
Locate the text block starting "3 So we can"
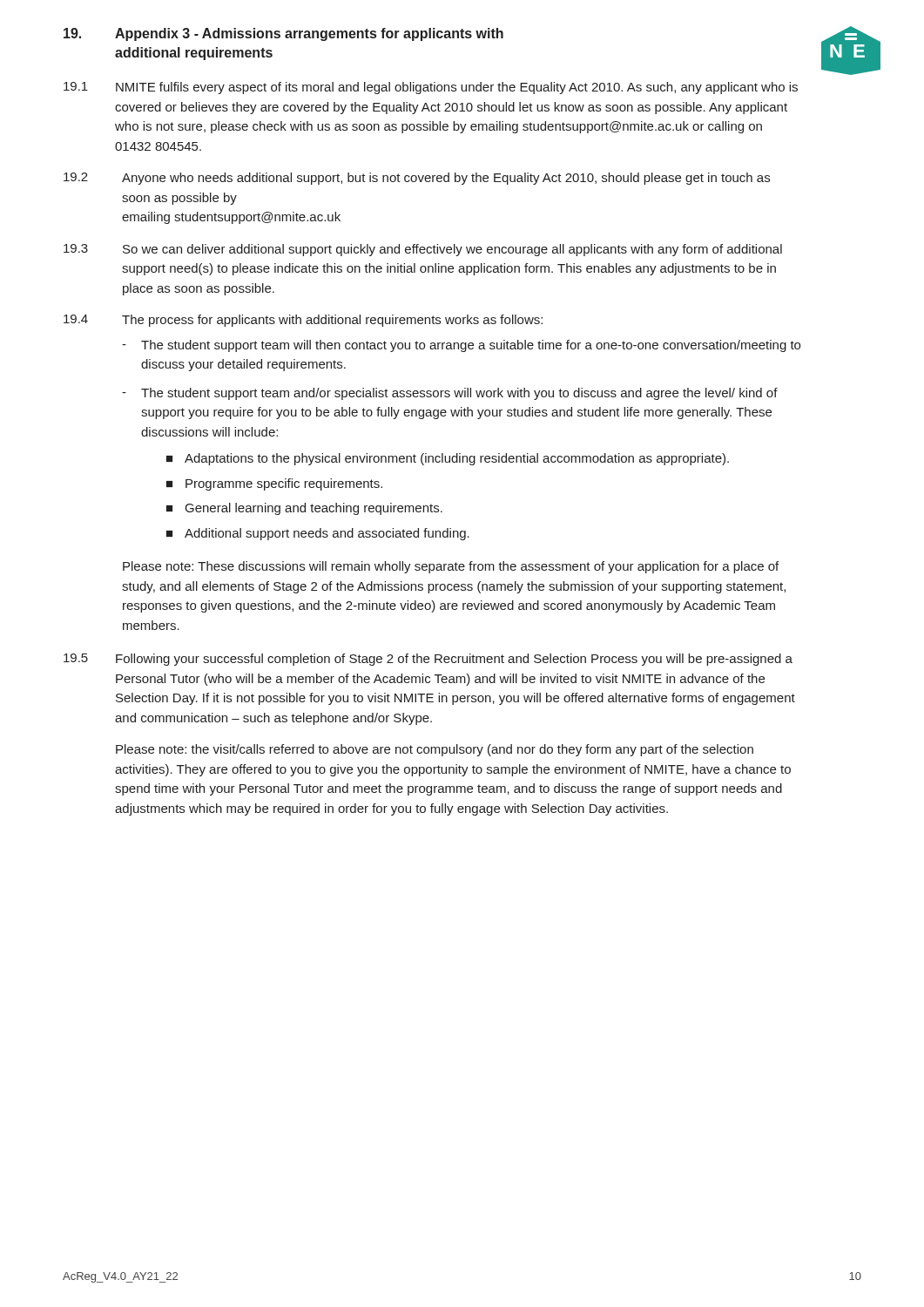coord(432,269)
